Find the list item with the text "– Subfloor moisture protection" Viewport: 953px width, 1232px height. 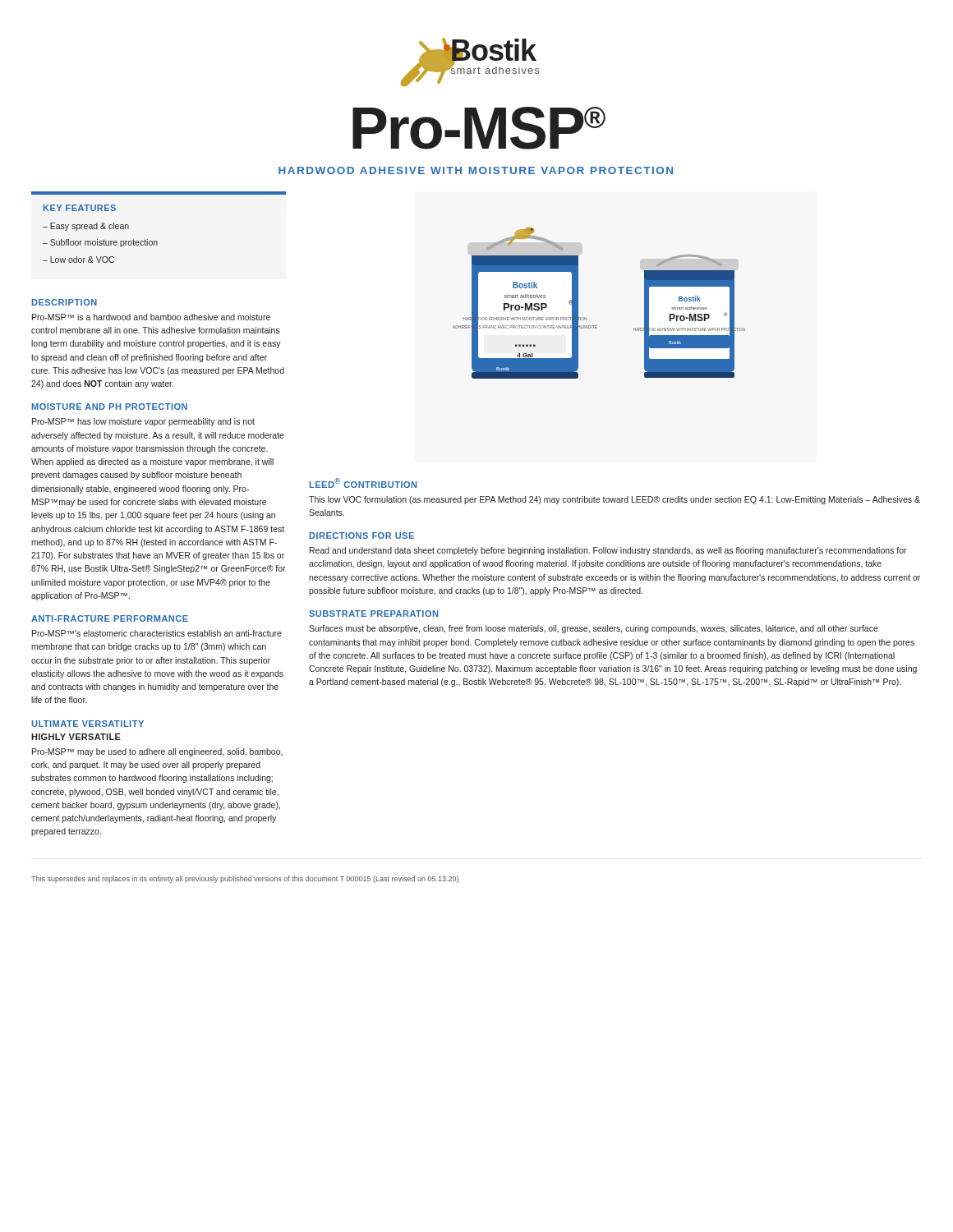point(100,242)
